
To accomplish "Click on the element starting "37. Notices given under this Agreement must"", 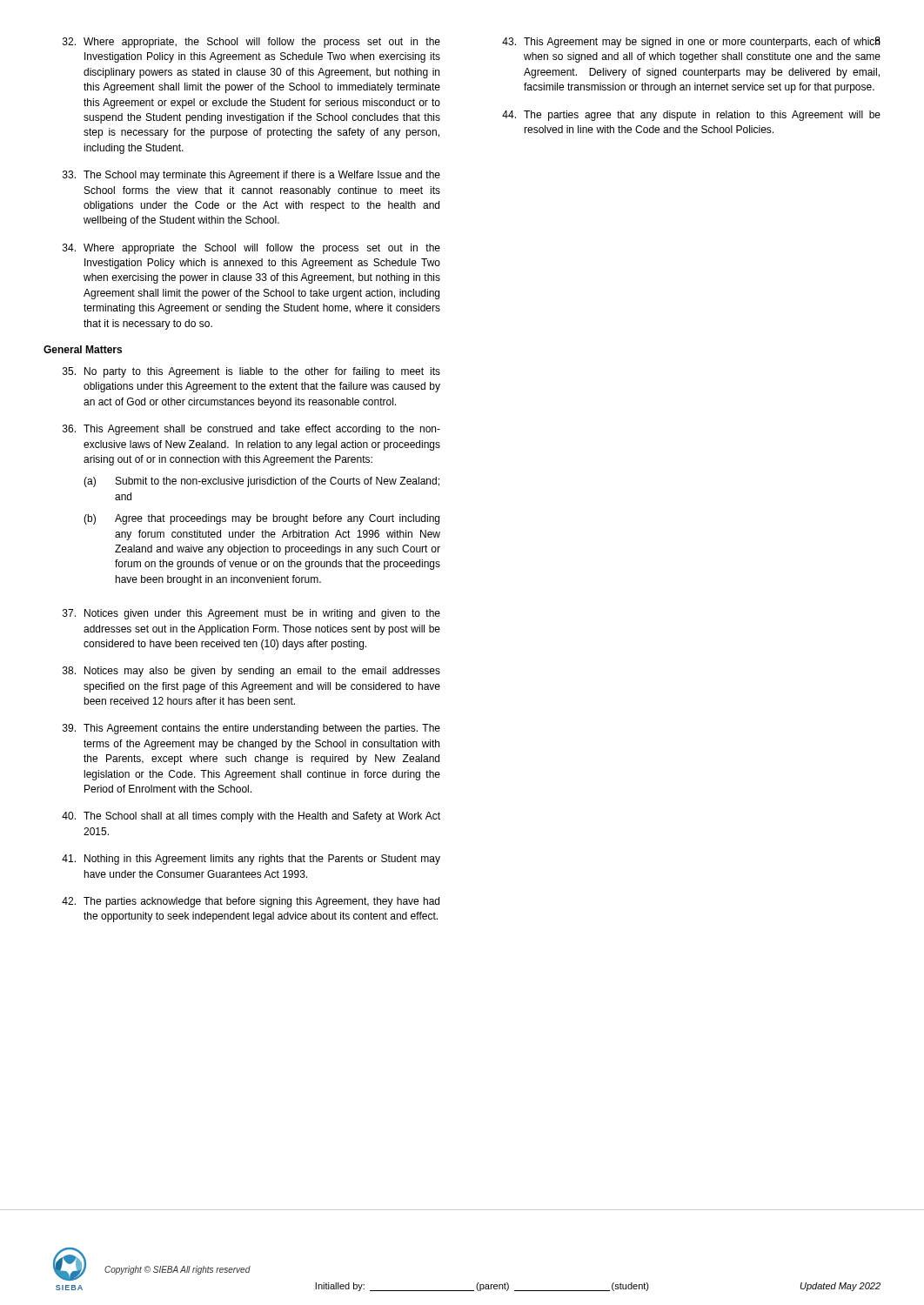I will (x=242, y=629).
